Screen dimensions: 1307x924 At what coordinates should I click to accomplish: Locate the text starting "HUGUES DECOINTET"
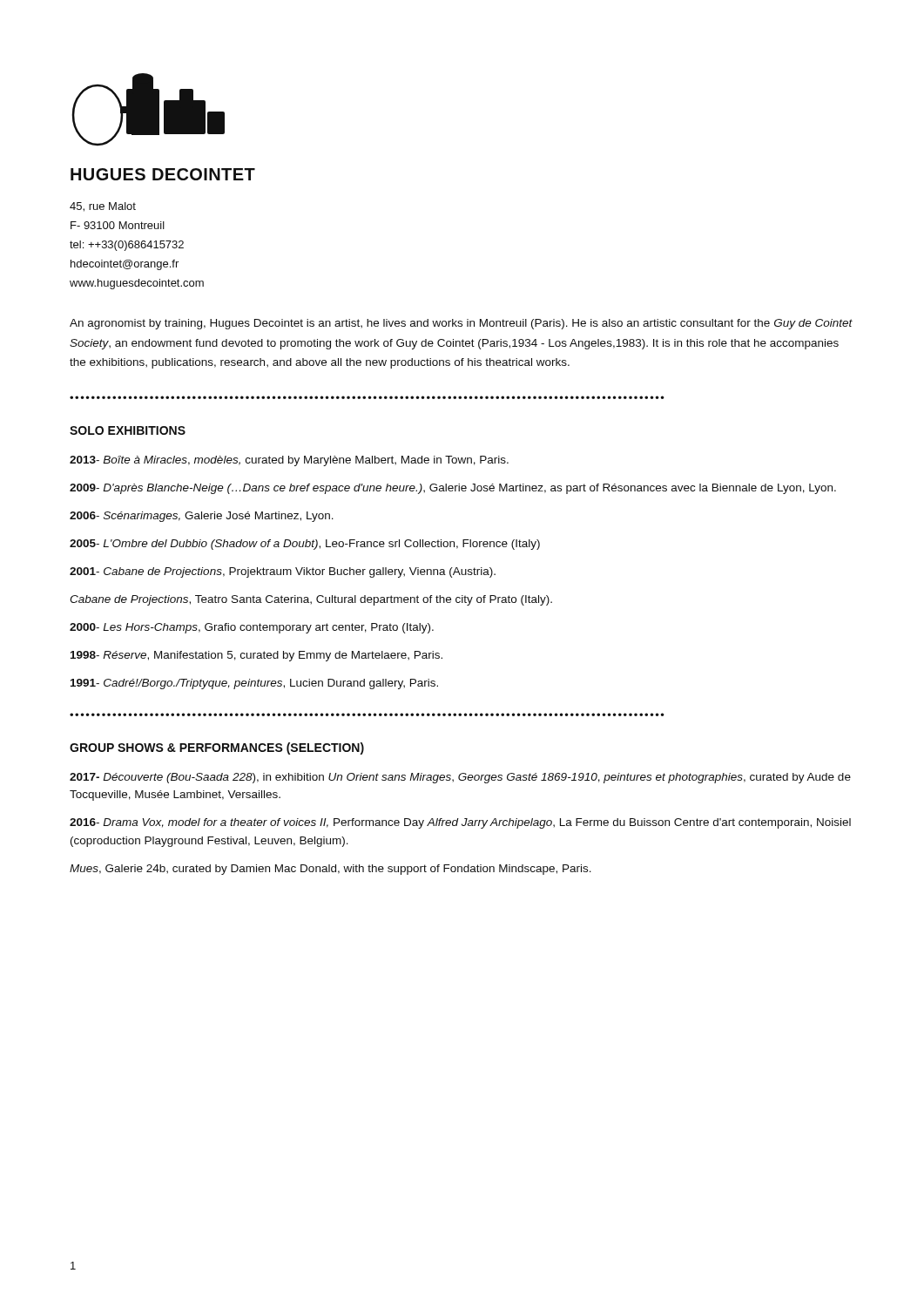pyautogui.click(x=162, y=174)
